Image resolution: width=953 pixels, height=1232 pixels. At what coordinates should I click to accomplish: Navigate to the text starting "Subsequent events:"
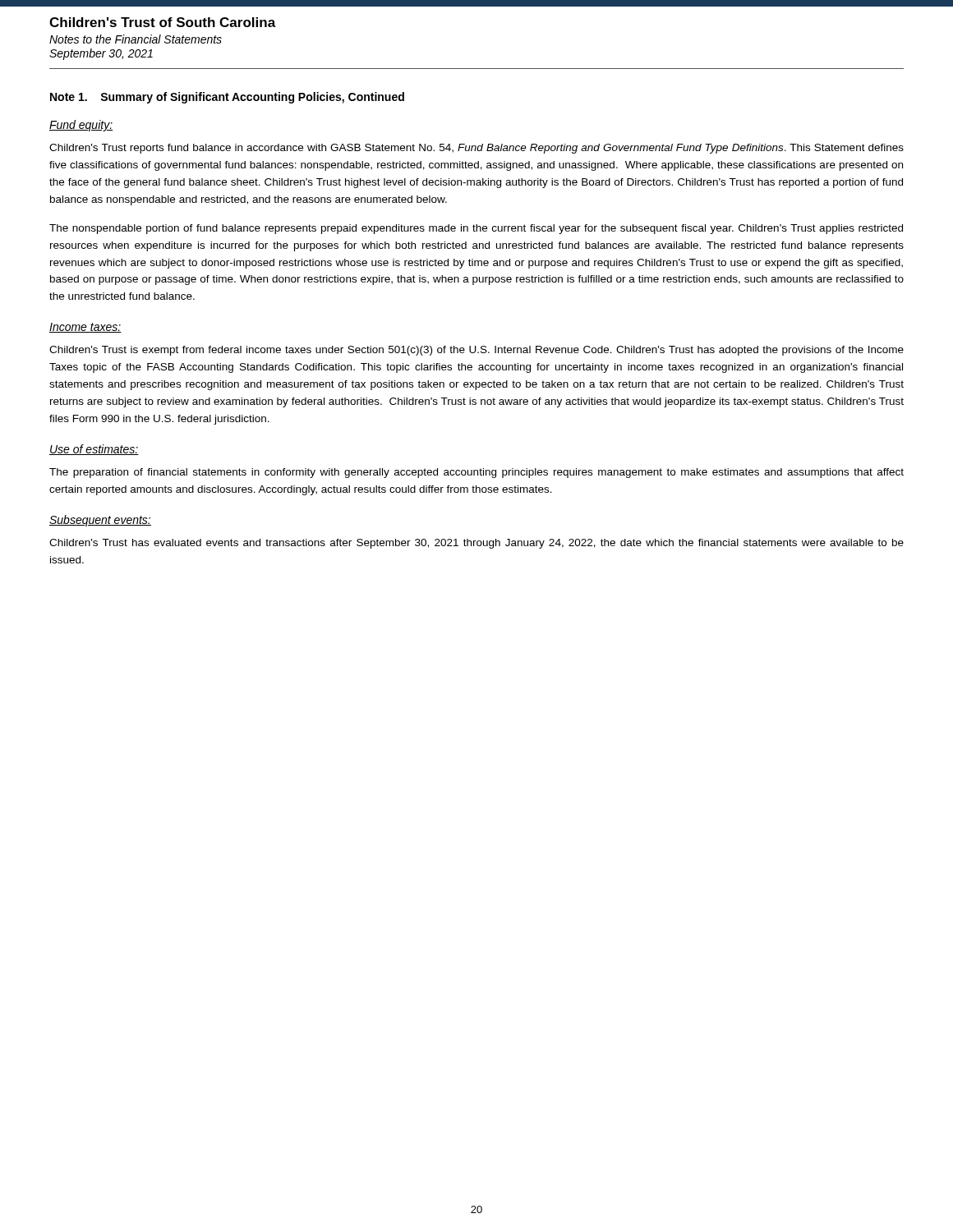[x=100, y=520]
